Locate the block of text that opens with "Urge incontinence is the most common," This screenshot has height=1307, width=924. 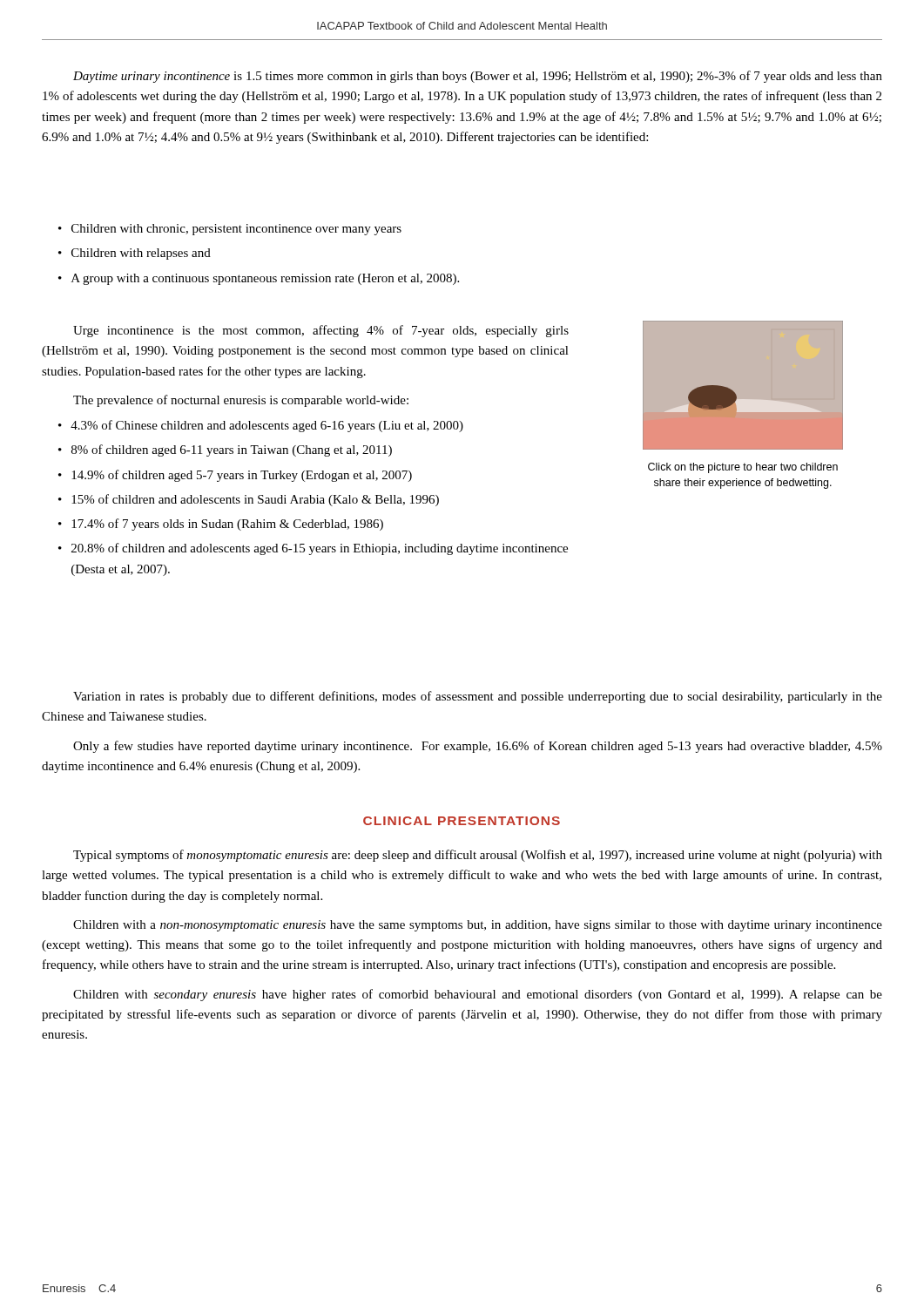(305, 351)
